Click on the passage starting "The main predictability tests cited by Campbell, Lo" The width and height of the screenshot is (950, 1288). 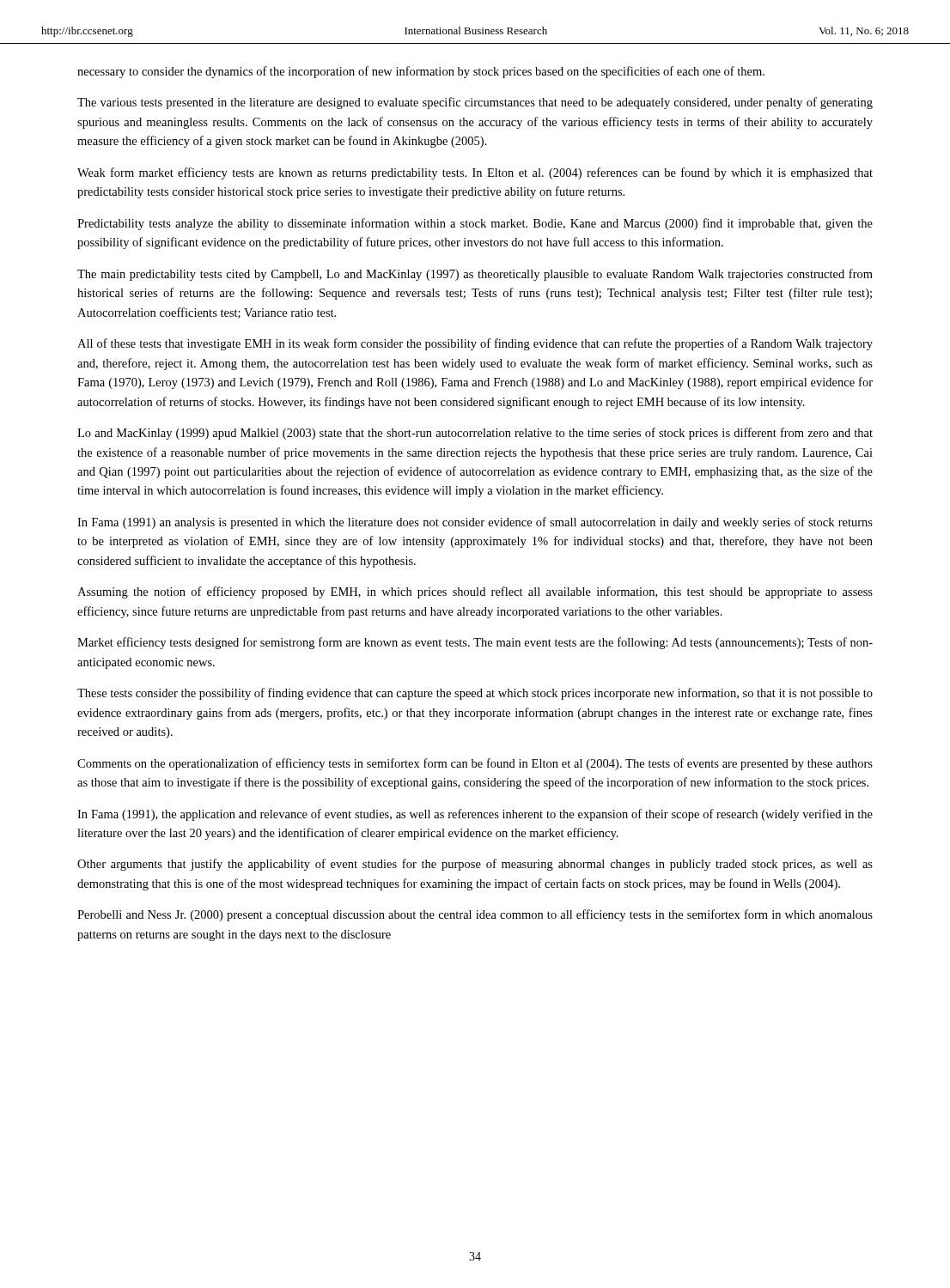coord(475,293)
